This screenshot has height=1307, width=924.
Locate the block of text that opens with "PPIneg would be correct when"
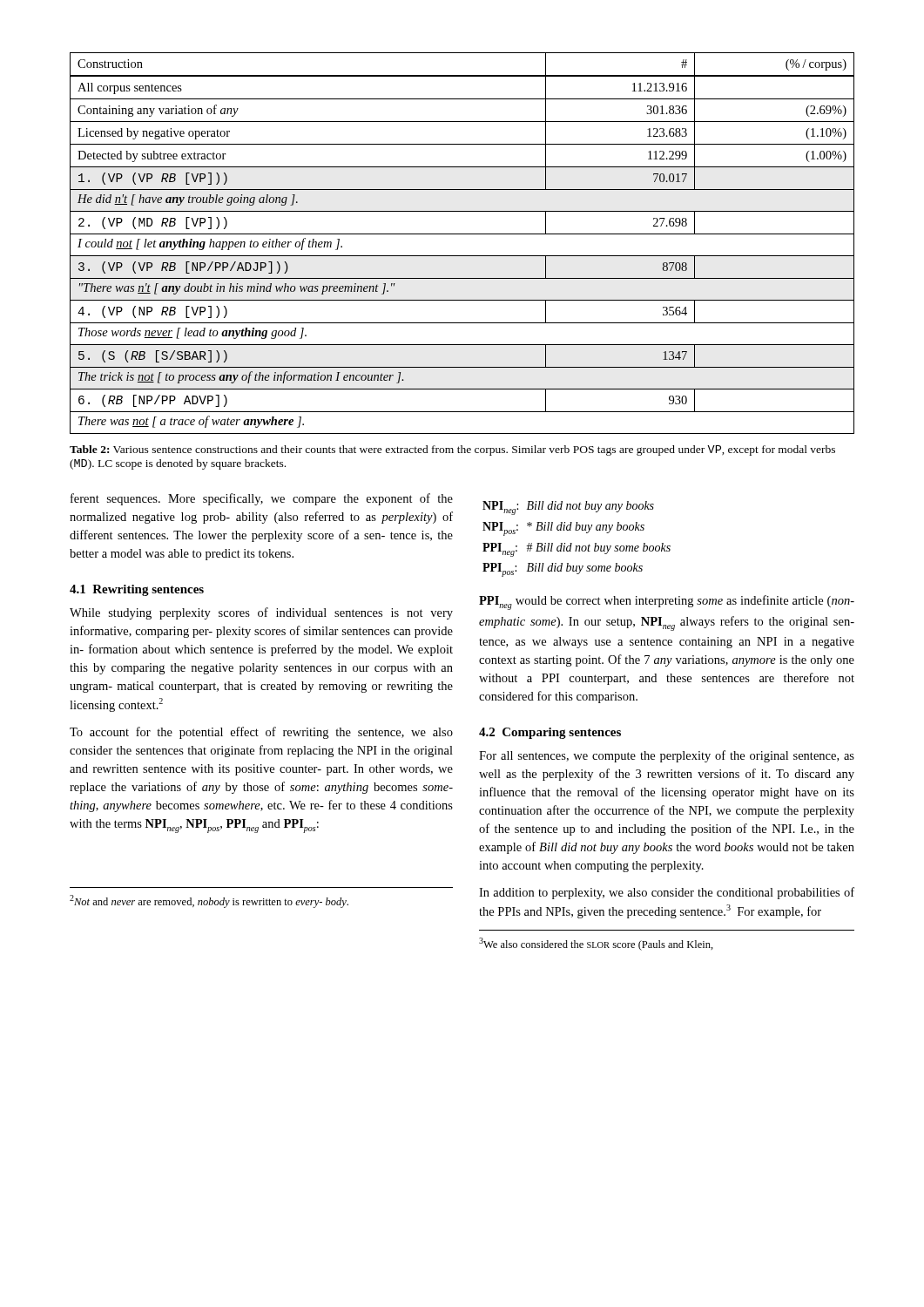(667, 648)
